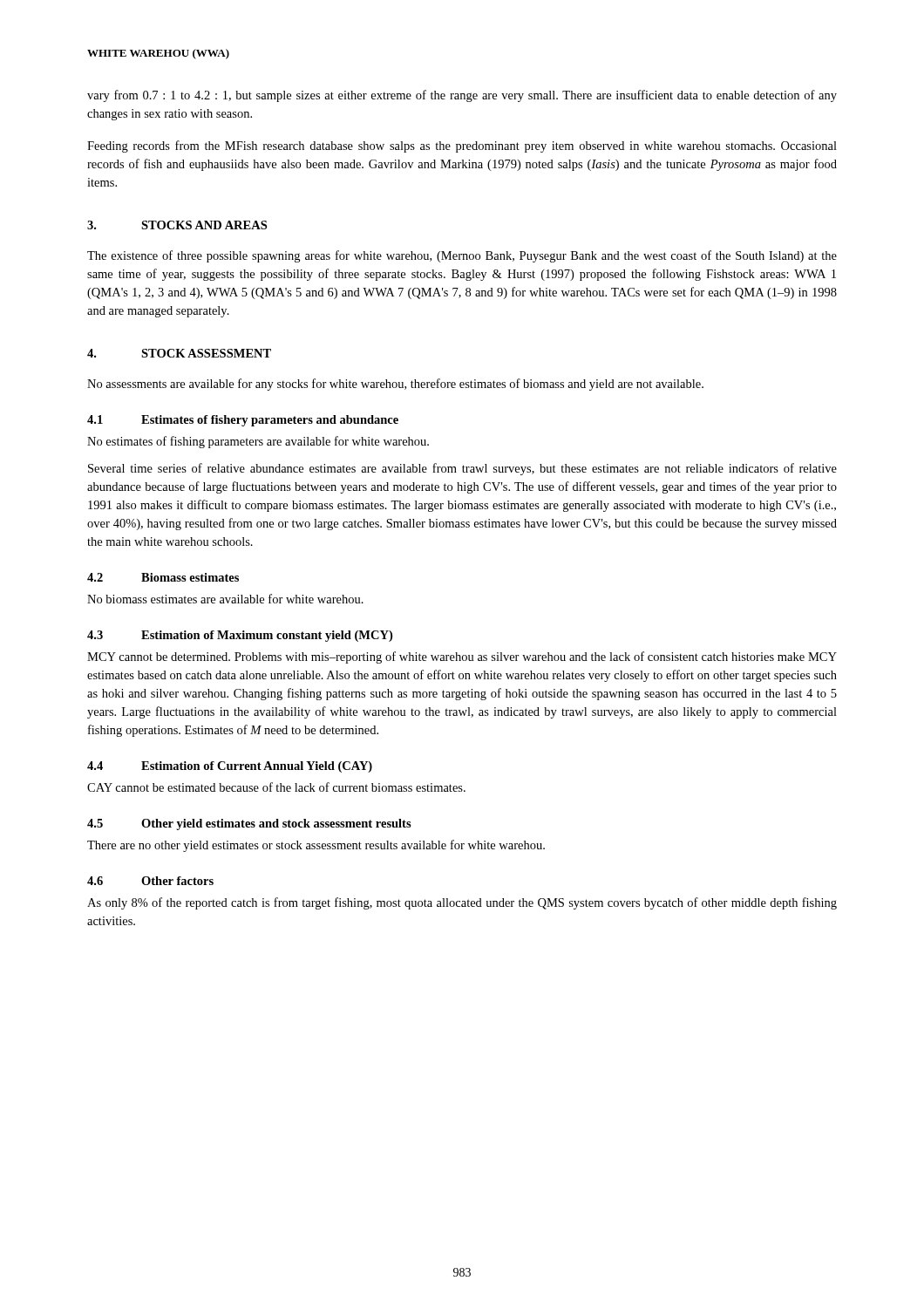This screenshot has width=924, height=1308.
Task: Click the section header that begins "4.5 Other yield estimates and"
Action: (249, 824)
